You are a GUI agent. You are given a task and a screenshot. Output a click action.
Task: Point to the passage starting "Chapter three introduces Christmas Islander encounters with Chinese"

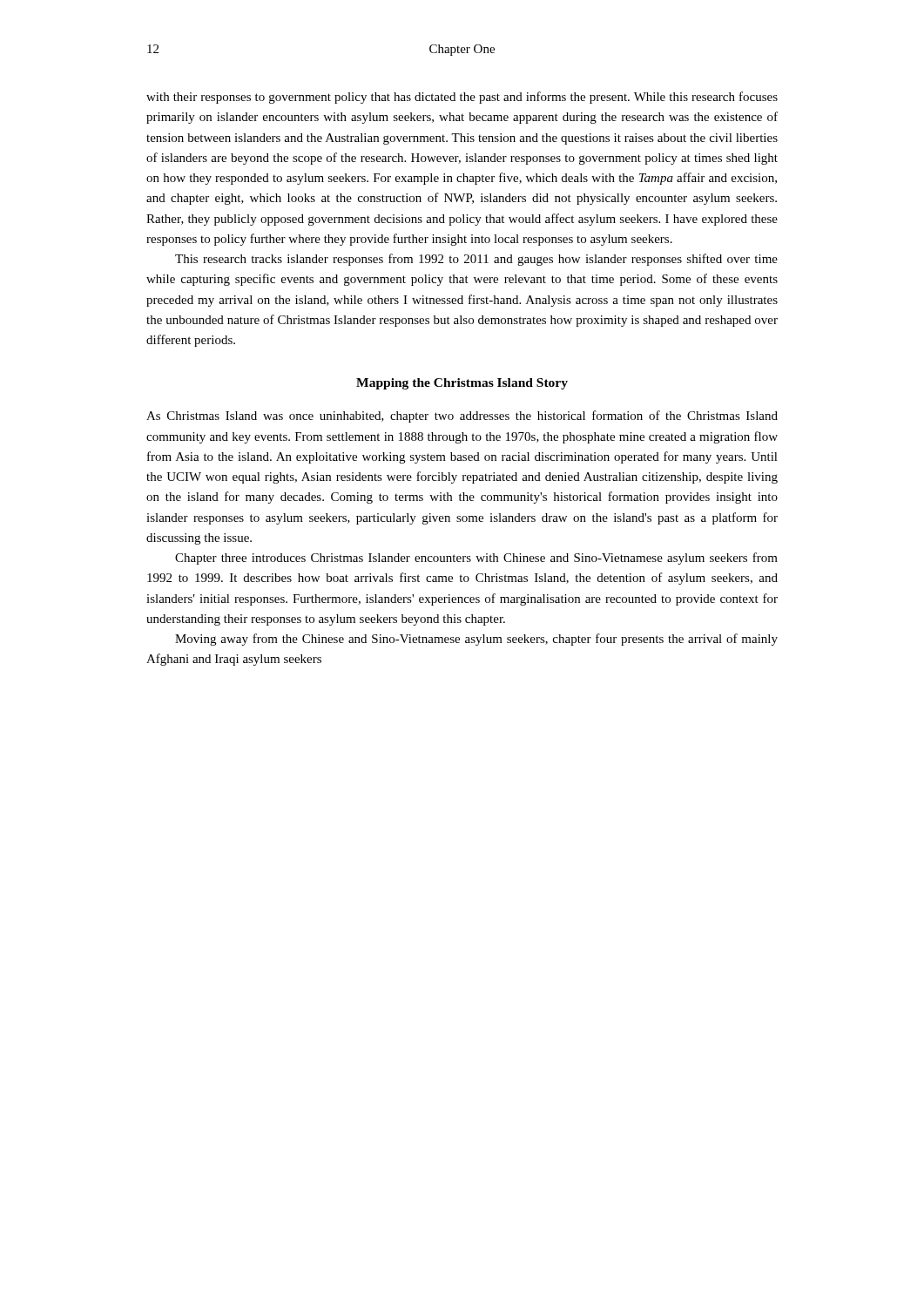click(462, 588)
